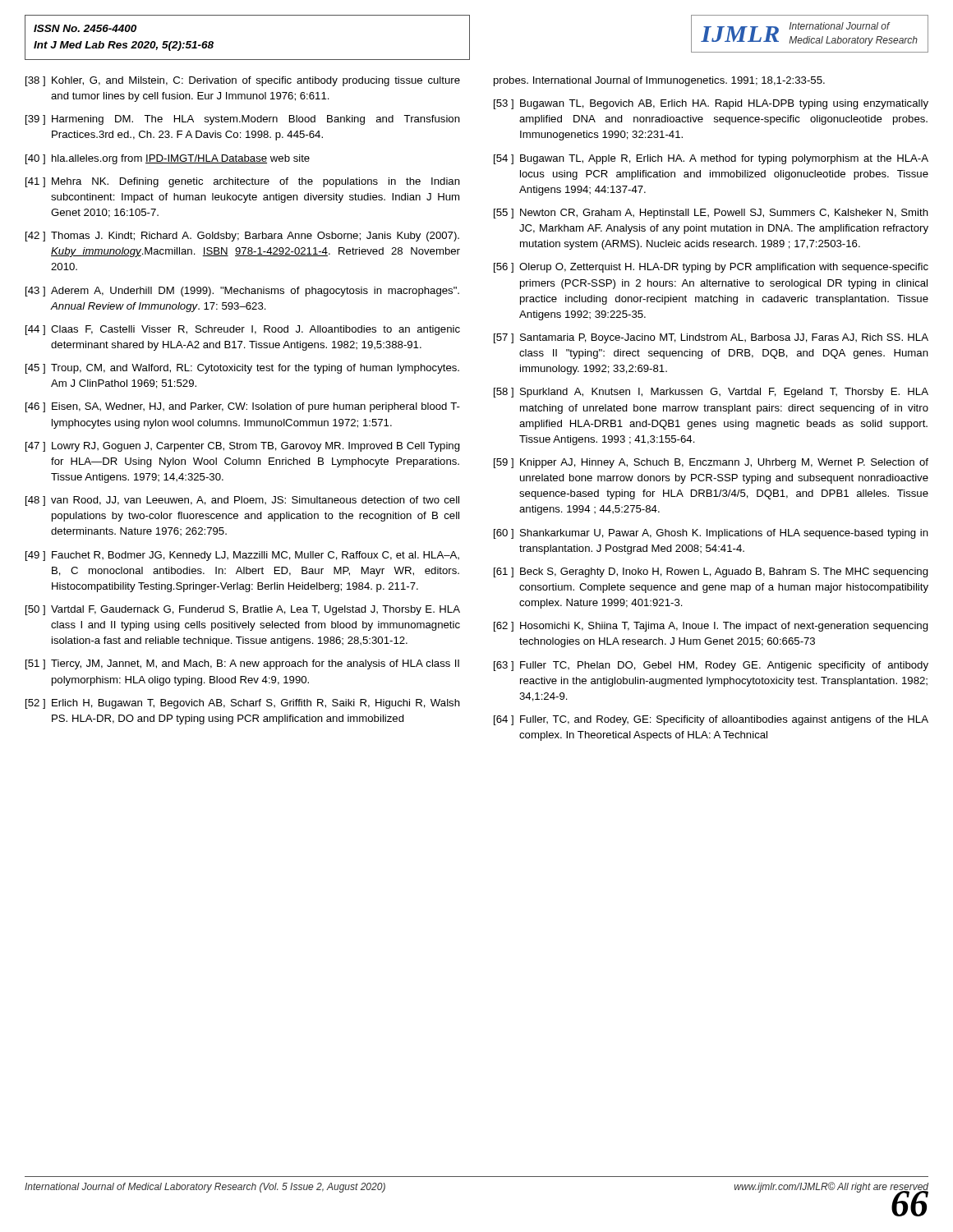
Task: Click on the text block starting "[57 ] Santamaria P,"
Action: pyautogui.click(x=711, y=353)
